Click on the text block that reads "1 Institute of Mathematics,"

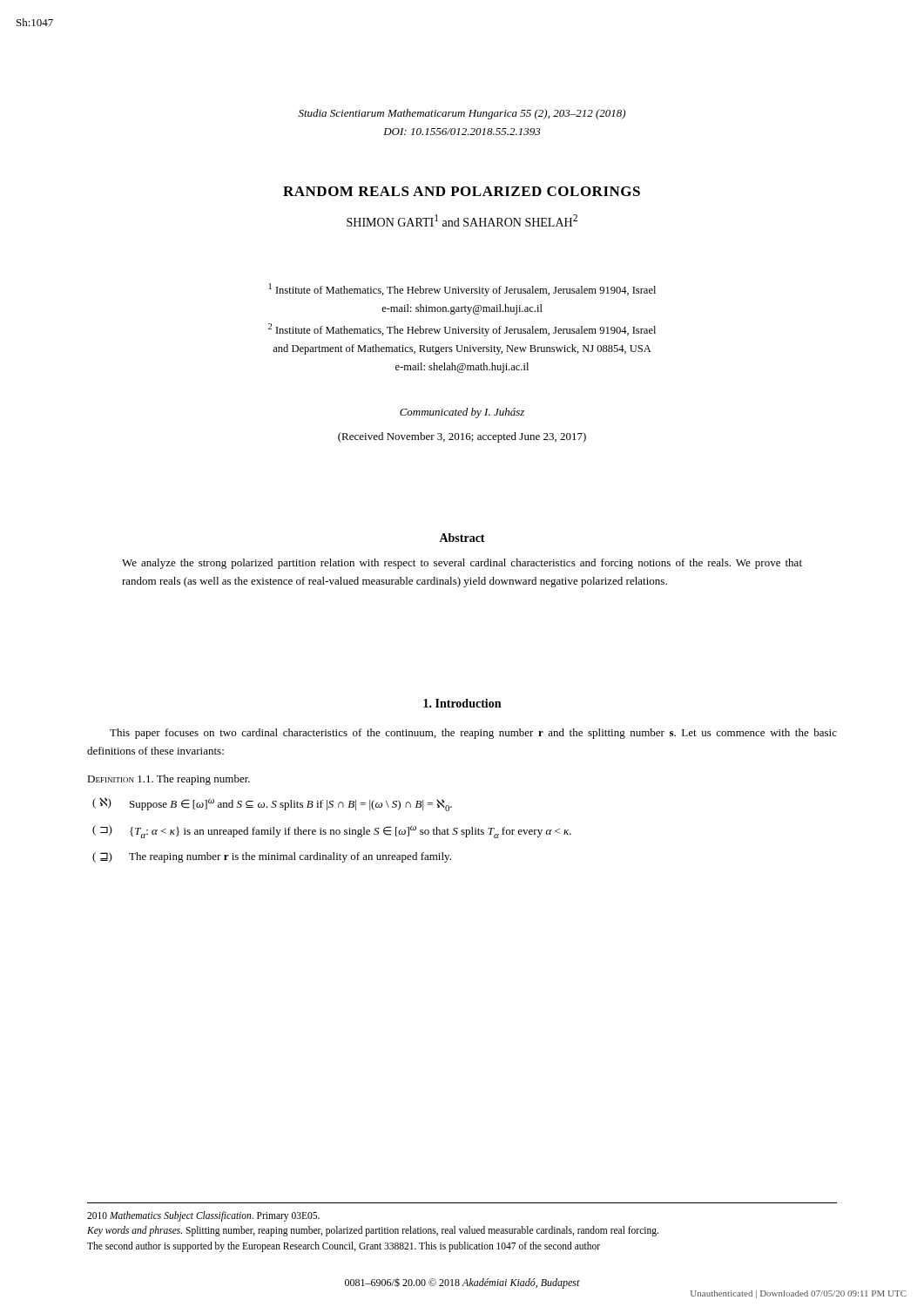(x=462, y=327)
